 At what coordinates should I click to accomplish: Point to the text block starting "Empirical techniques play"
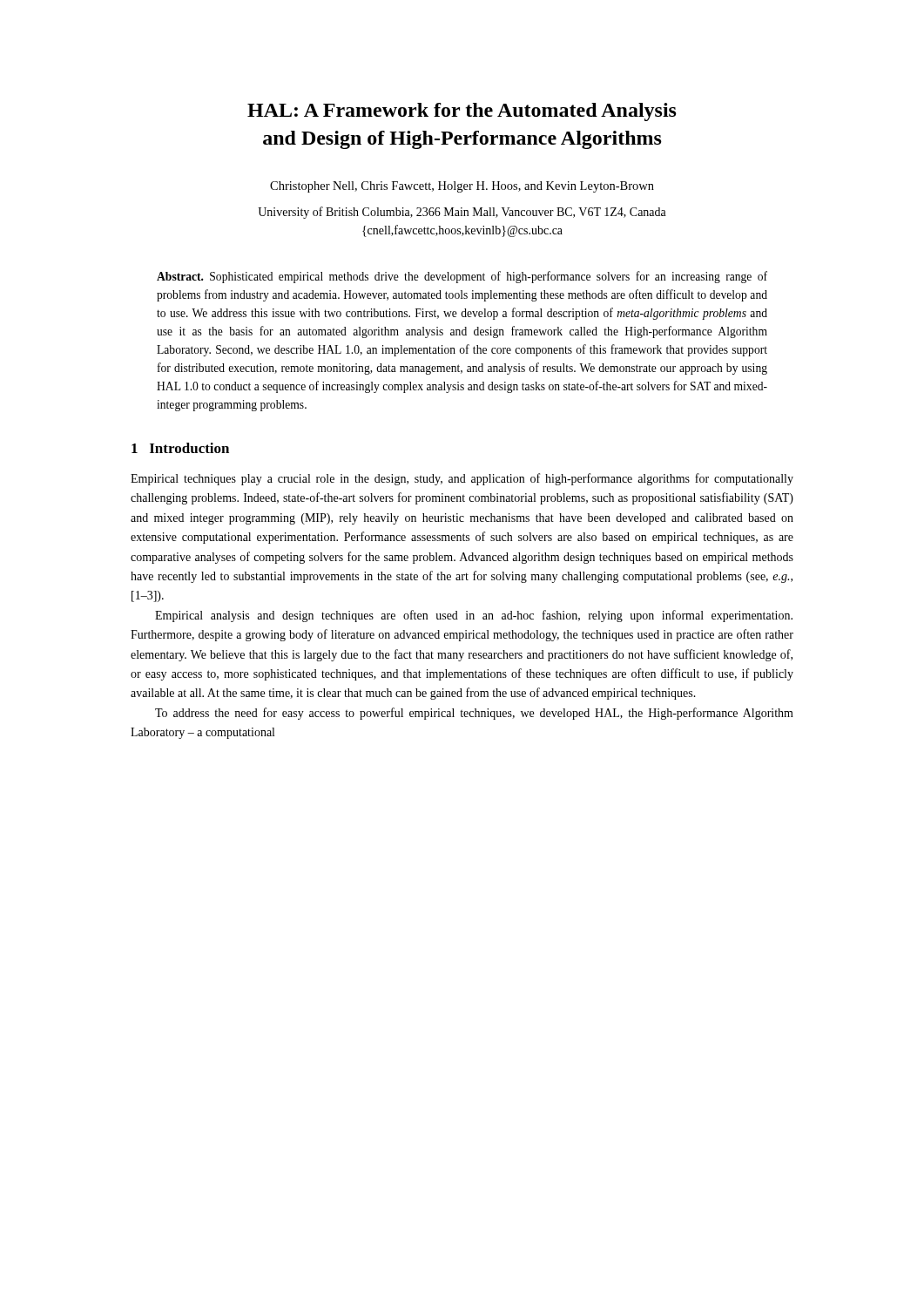point(462,606)
